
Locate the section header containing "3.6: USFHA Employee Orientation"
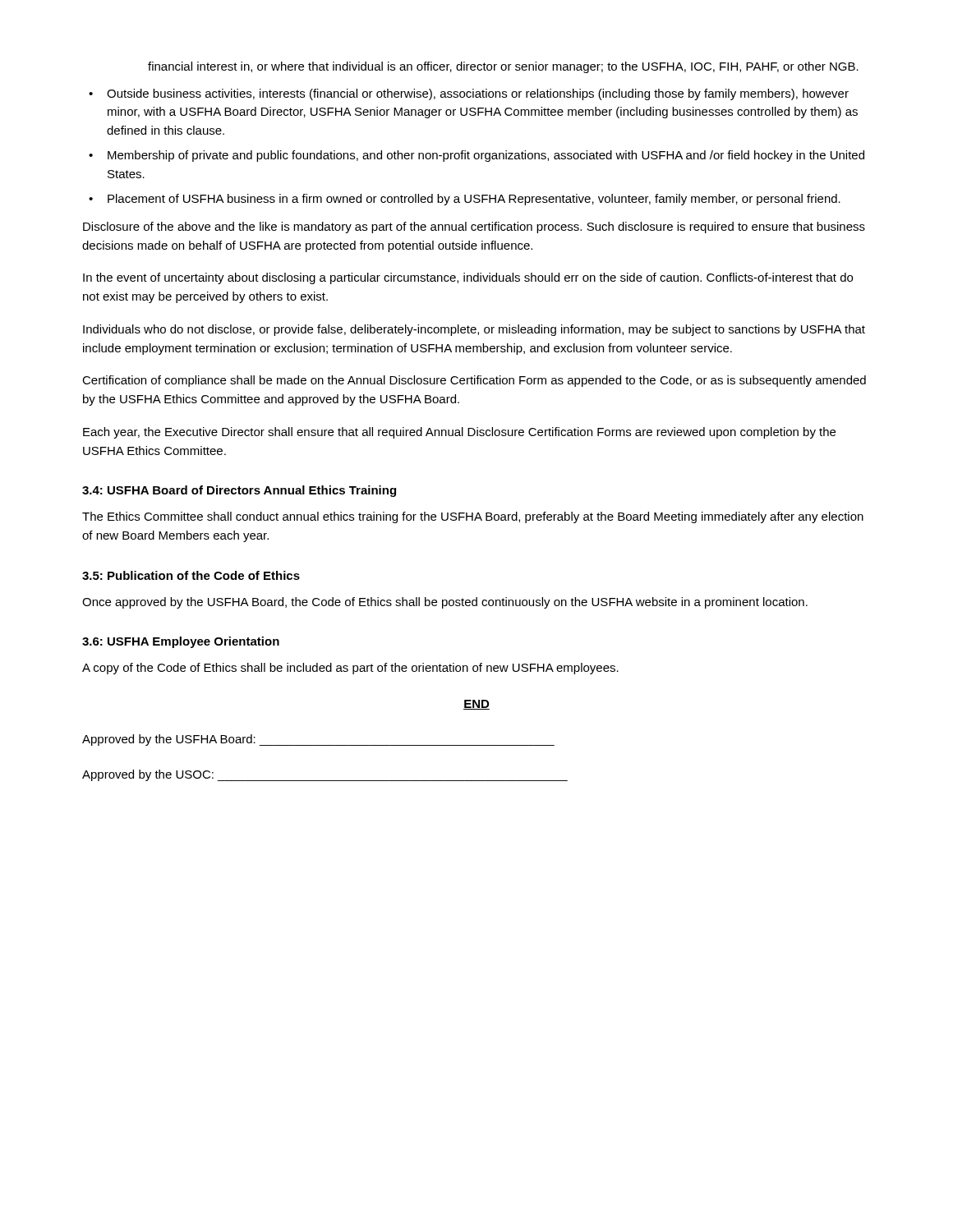click(x=181, y=641)
